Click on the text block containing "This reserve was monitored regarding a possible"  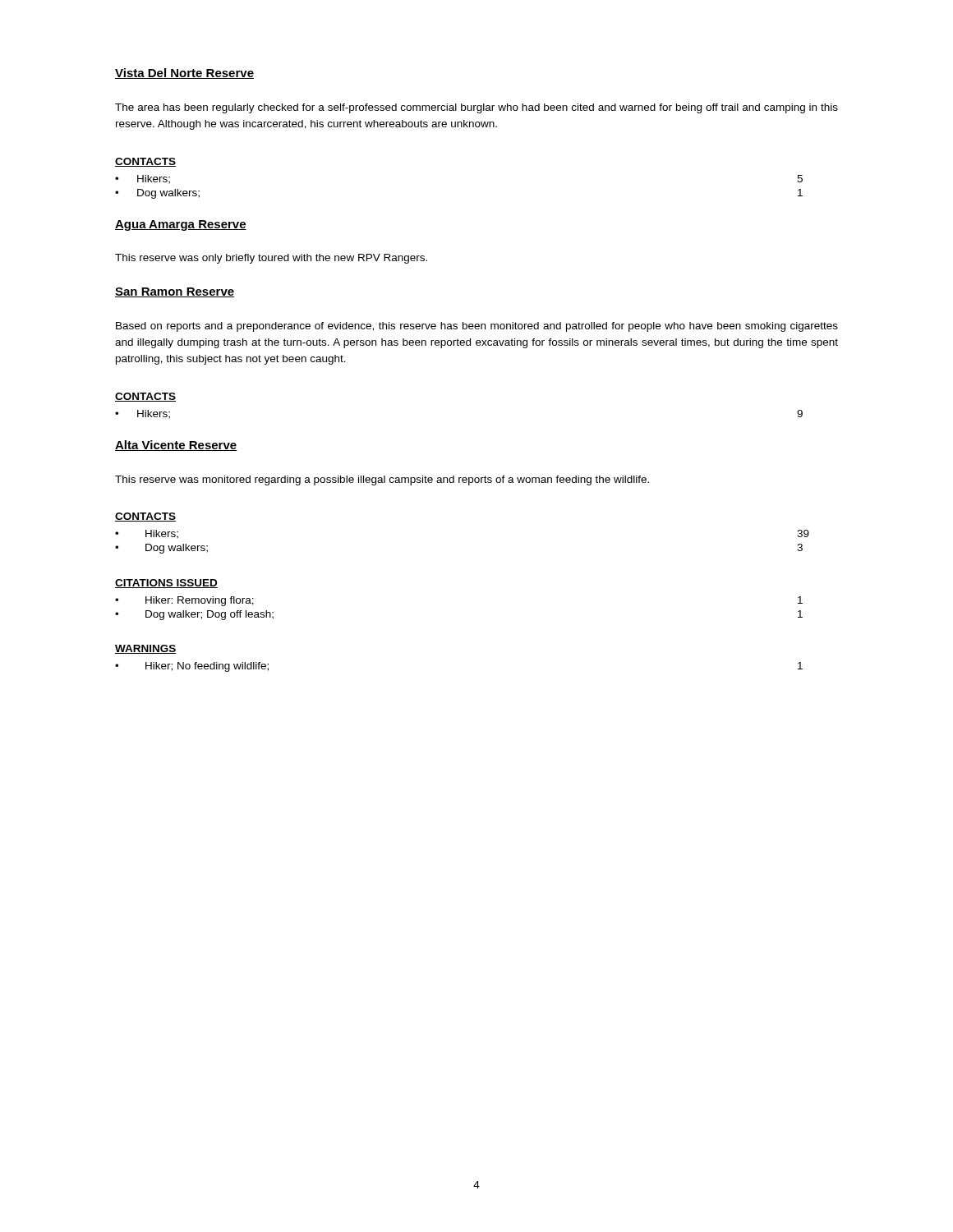[476, 479]
